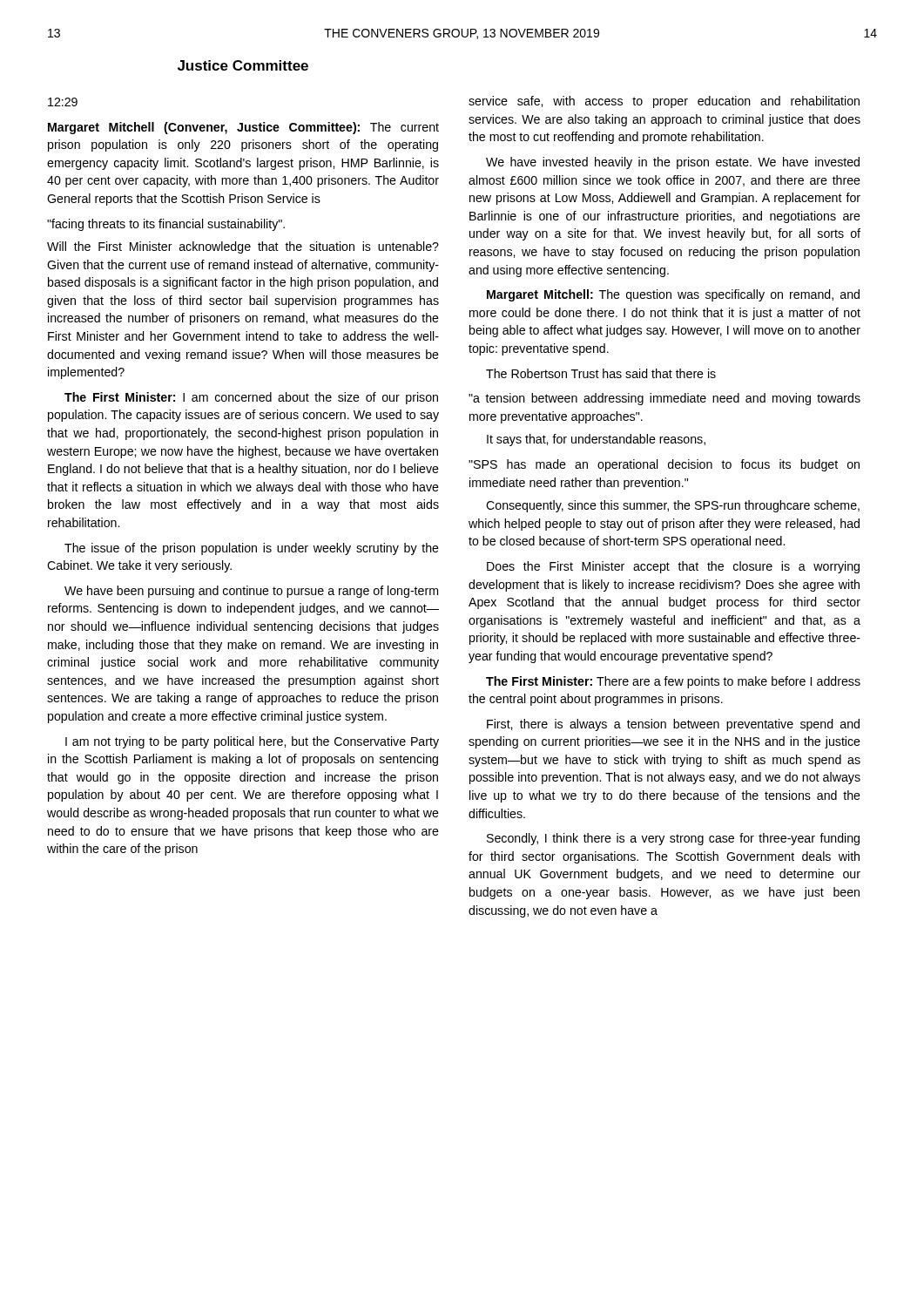The width and height of the screenshot is (924, 1307).
Task: Where is the passage that starts "First, there is always a"?
Action: click(664, 769)
